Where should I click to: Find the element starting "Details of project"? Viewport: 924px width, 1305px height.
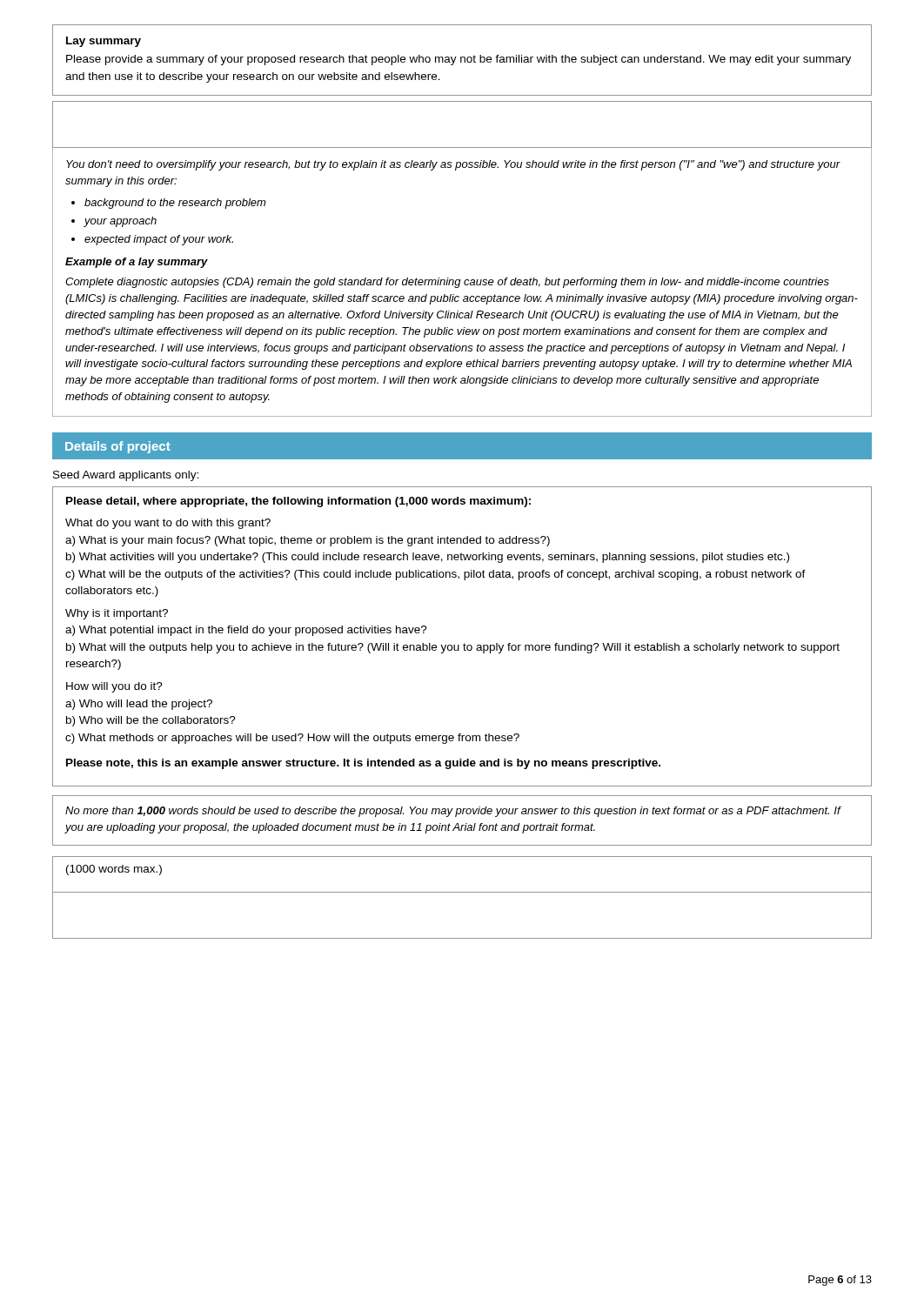(x=117, y=446)
